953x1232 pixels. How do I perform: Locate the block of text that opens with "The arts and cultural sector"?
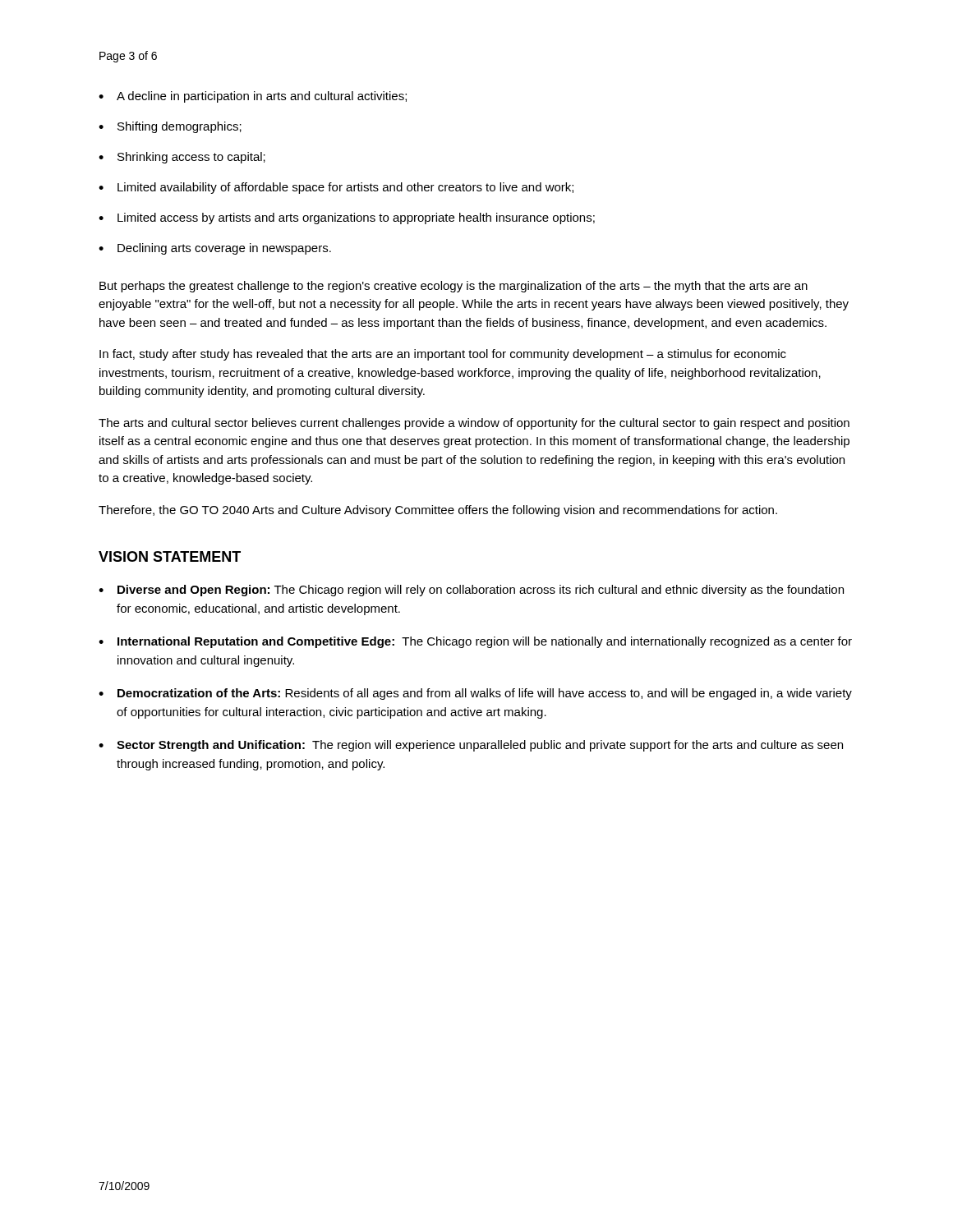pyautogui.click(x=474, y=450)
